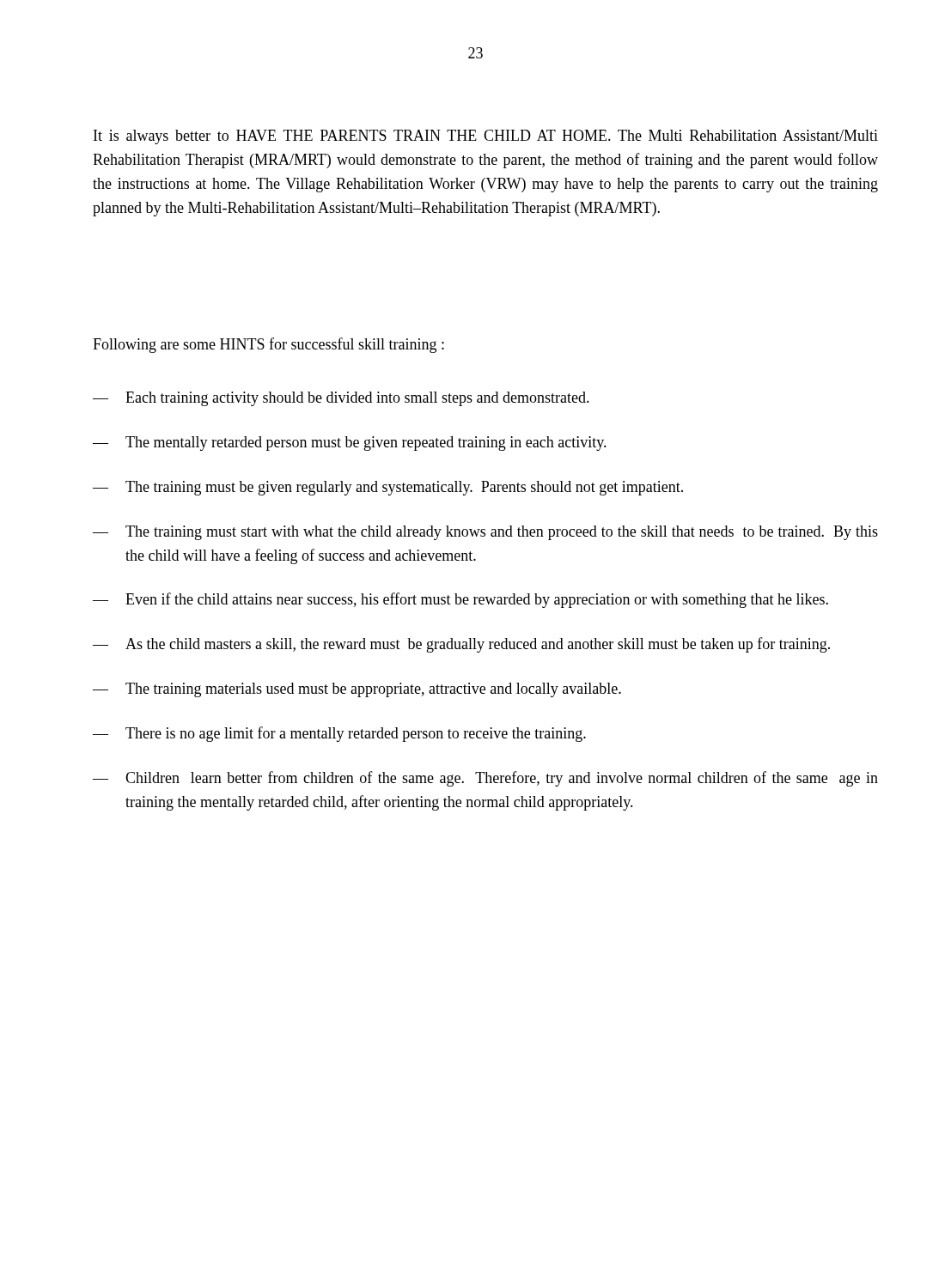Point to the text starting "— Even if the child"

pyautogui.click(x=485, y=601)
